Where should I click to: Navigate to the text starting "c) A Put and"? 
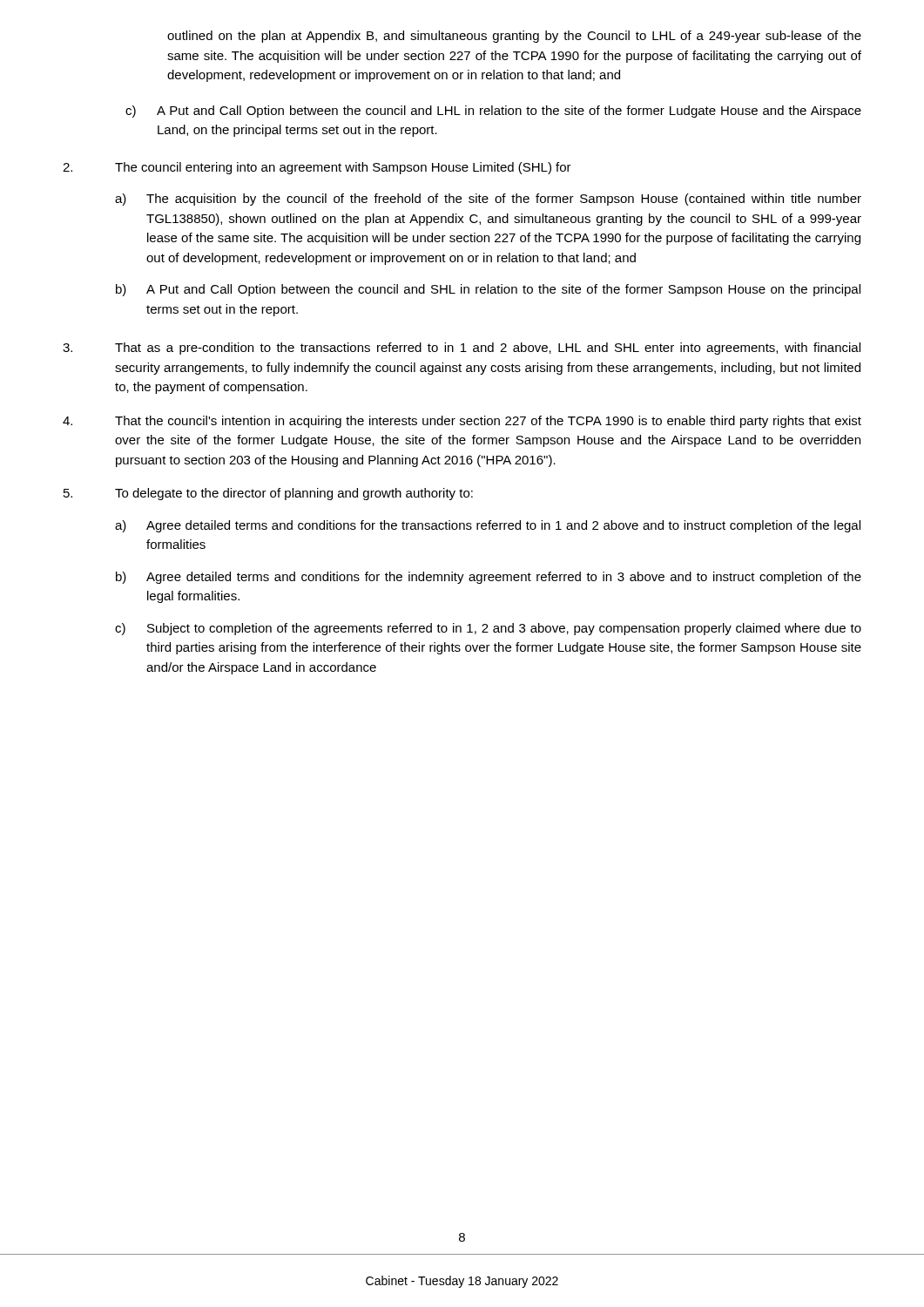[493, 120]
